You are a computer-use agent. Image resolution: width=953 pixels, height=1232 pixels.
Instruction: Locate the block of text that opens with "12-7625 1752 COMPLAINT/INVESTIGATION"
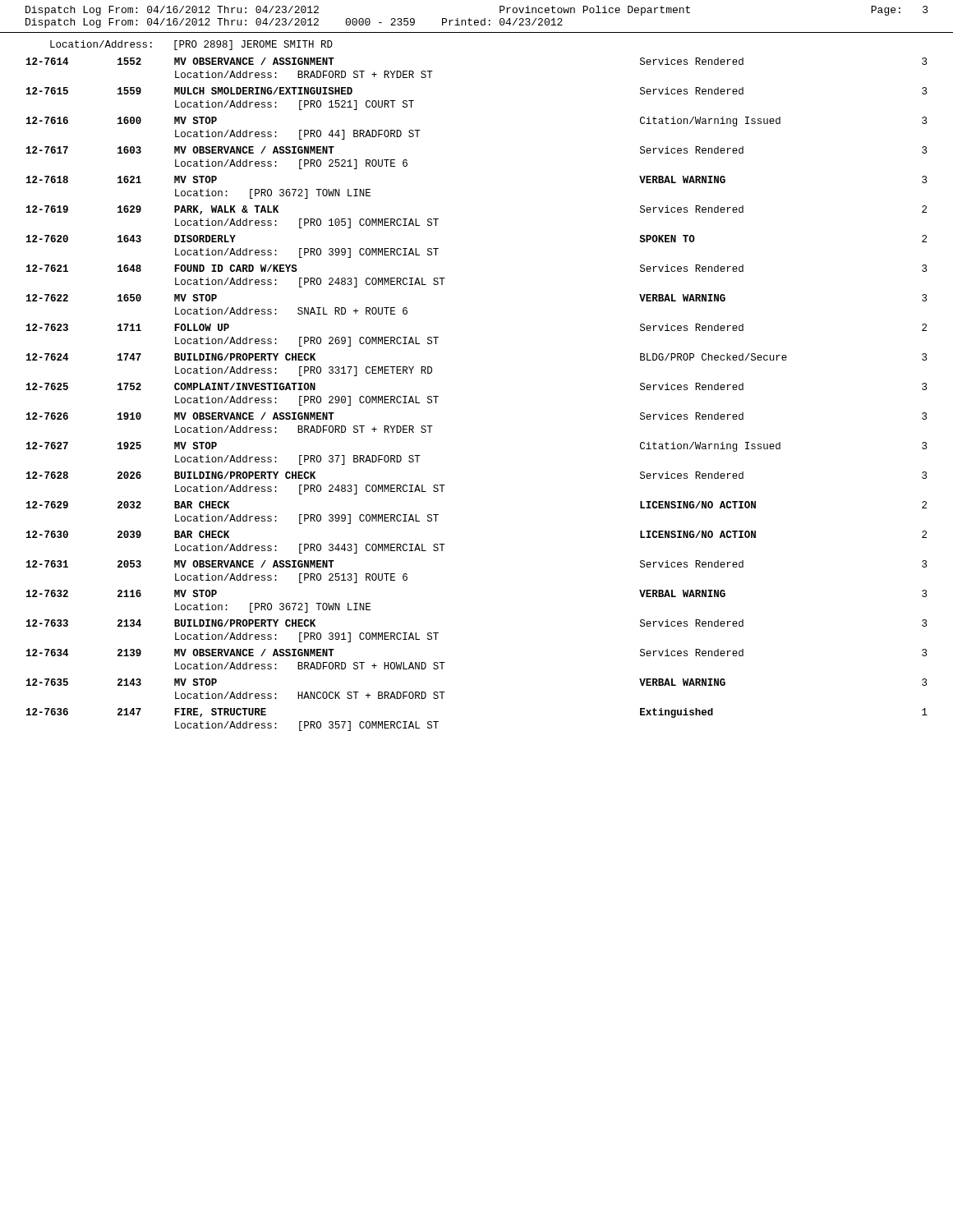(x=46, y=386)
